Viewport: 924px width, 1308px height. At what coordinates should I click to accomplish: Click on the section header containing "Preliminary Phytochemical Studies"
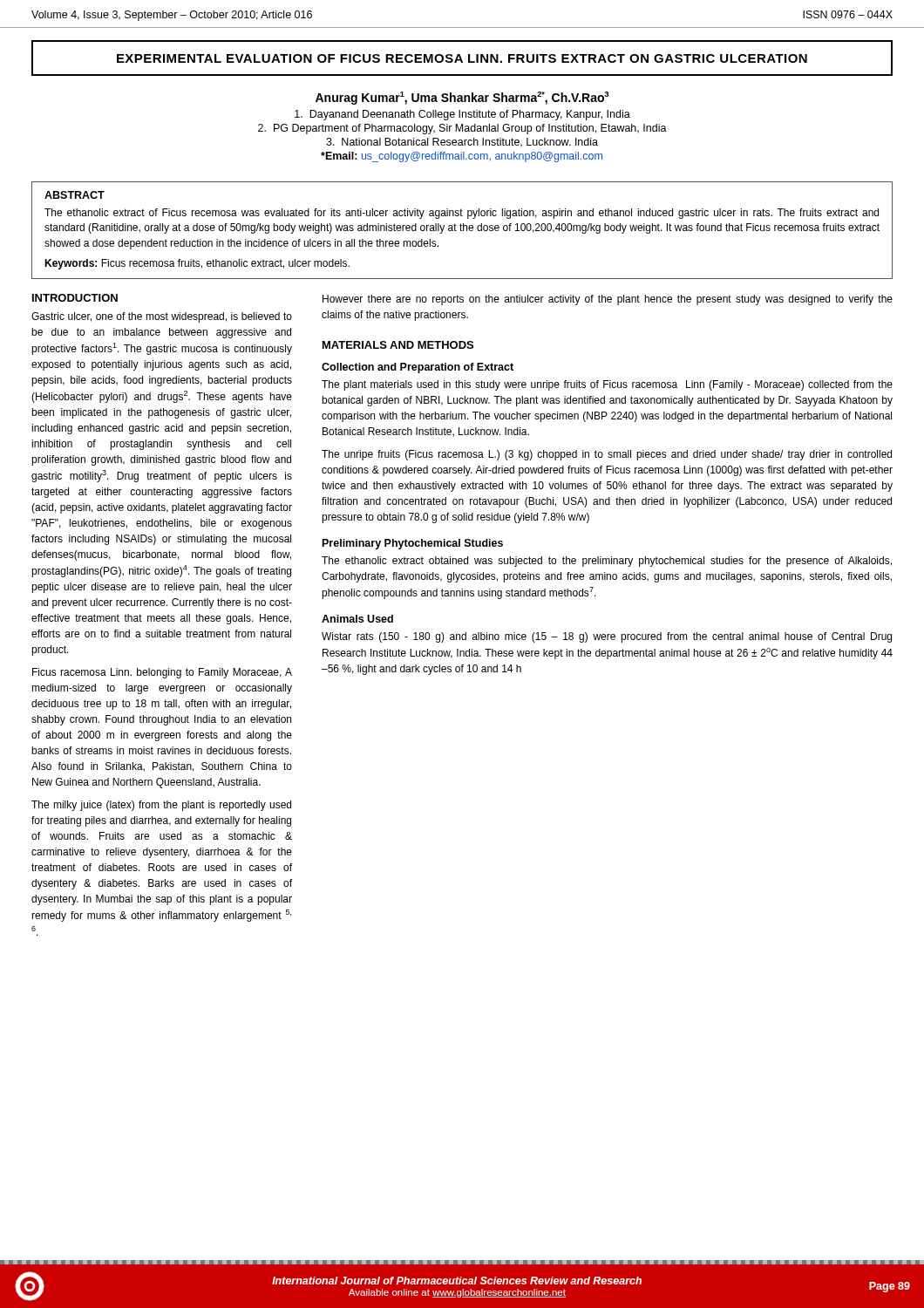tap(412, 543)
